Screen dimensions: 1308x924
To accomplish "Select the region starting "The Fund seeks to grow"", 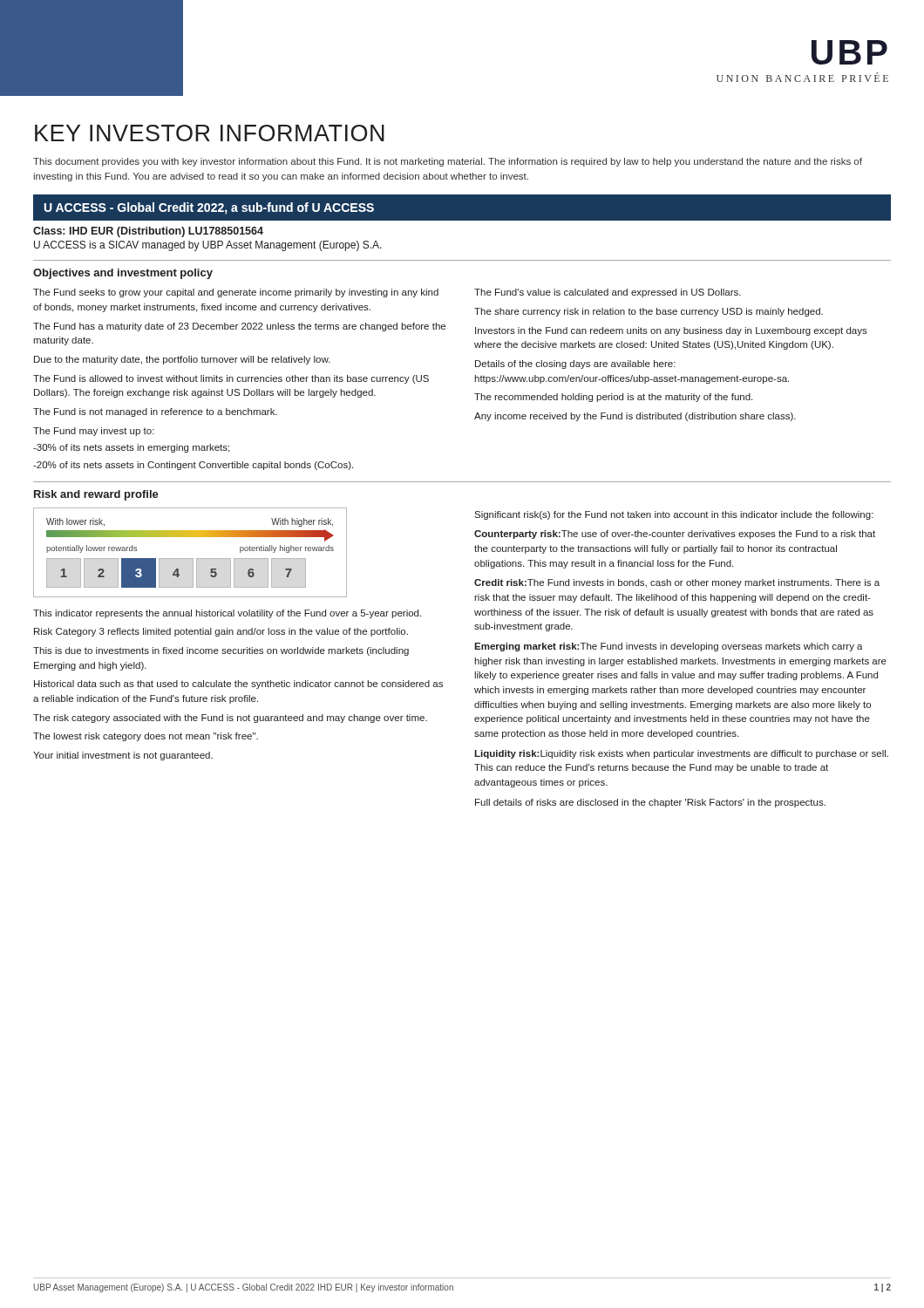I will point(241,379).
